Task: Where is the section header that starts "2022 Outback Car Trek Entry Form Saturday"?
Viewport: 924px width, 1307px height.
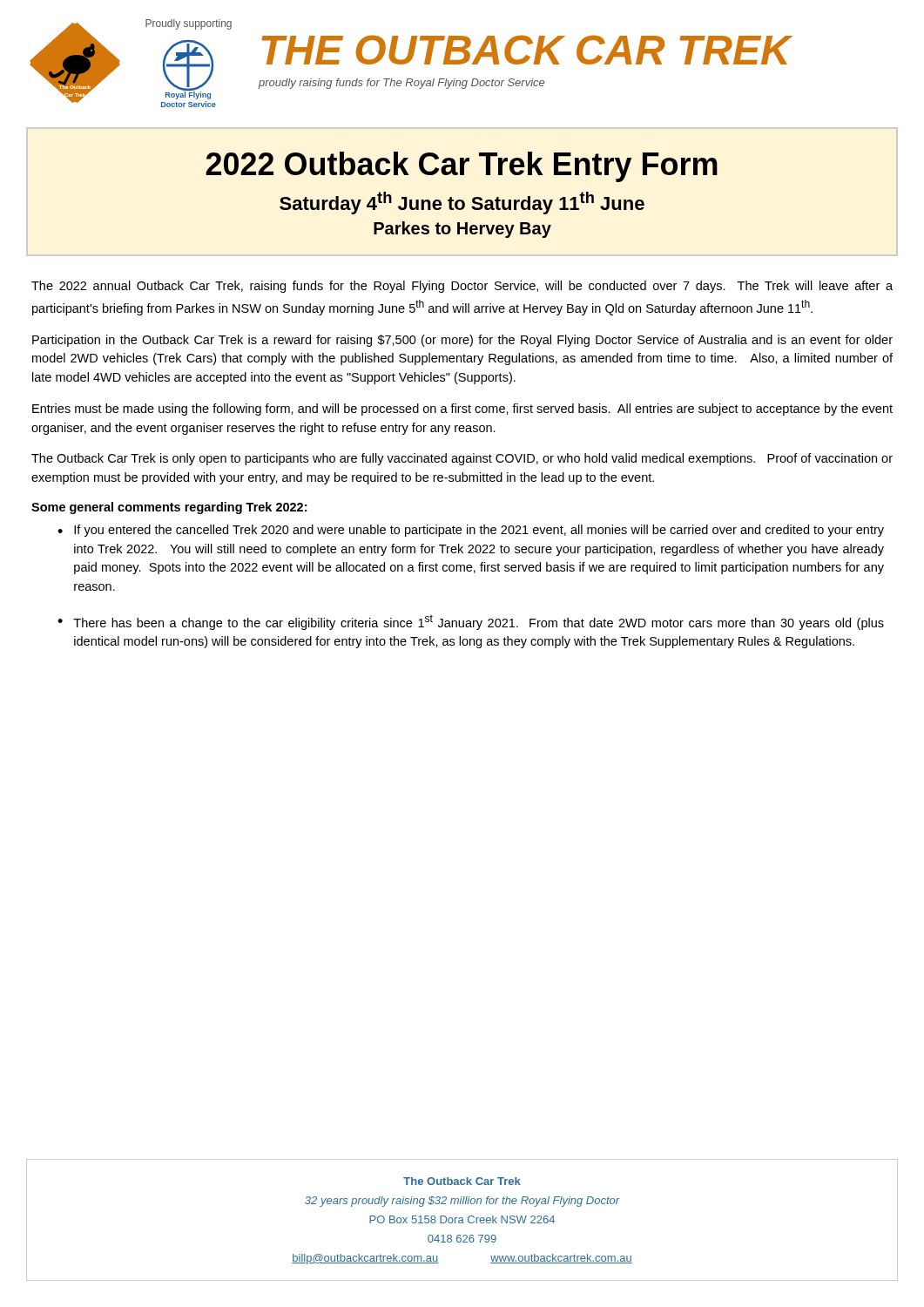Action: coord(462,193)
